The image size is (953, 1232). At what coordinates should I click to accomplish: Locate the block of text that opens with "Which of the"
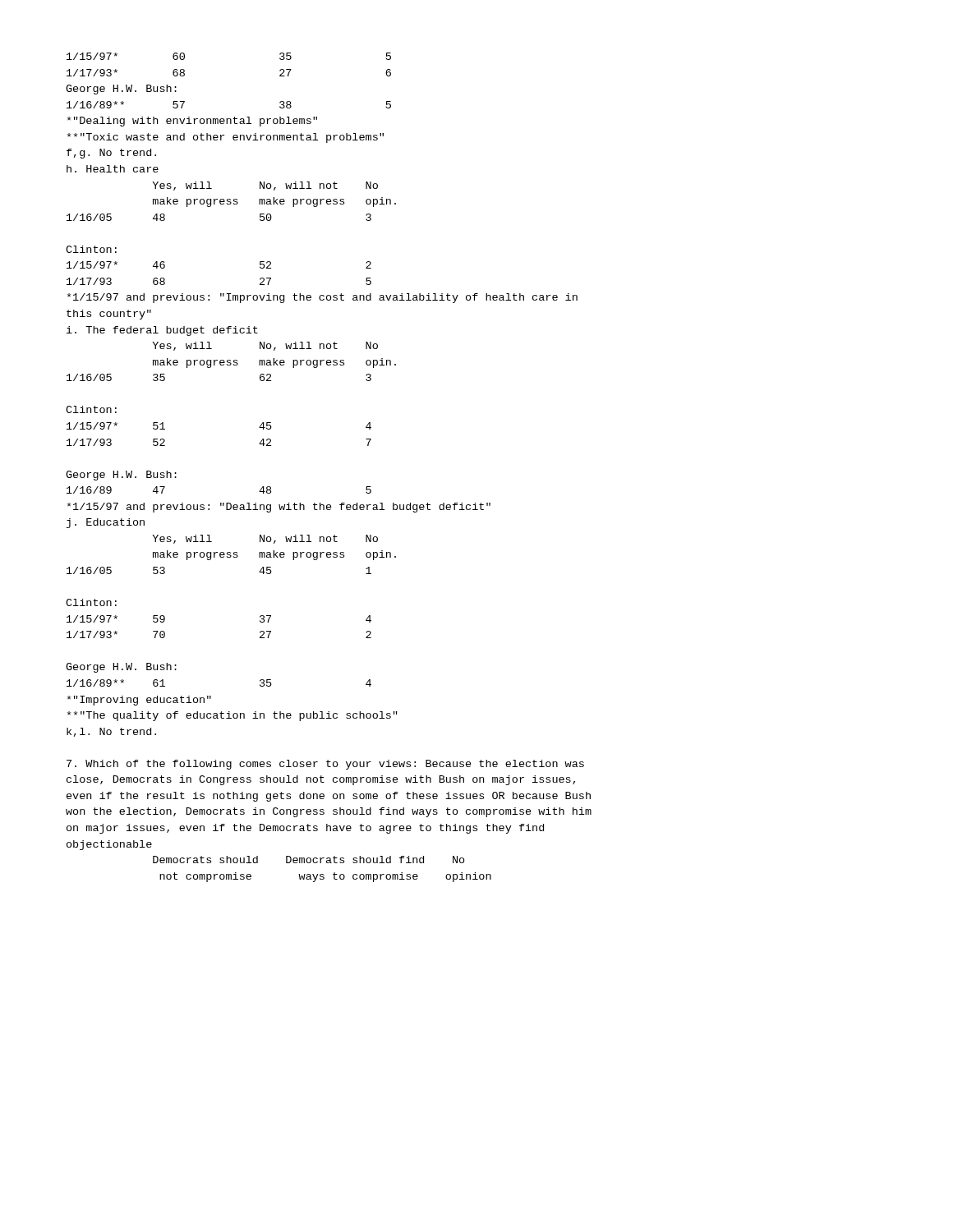pyautogui.click(x=476, y=804)
